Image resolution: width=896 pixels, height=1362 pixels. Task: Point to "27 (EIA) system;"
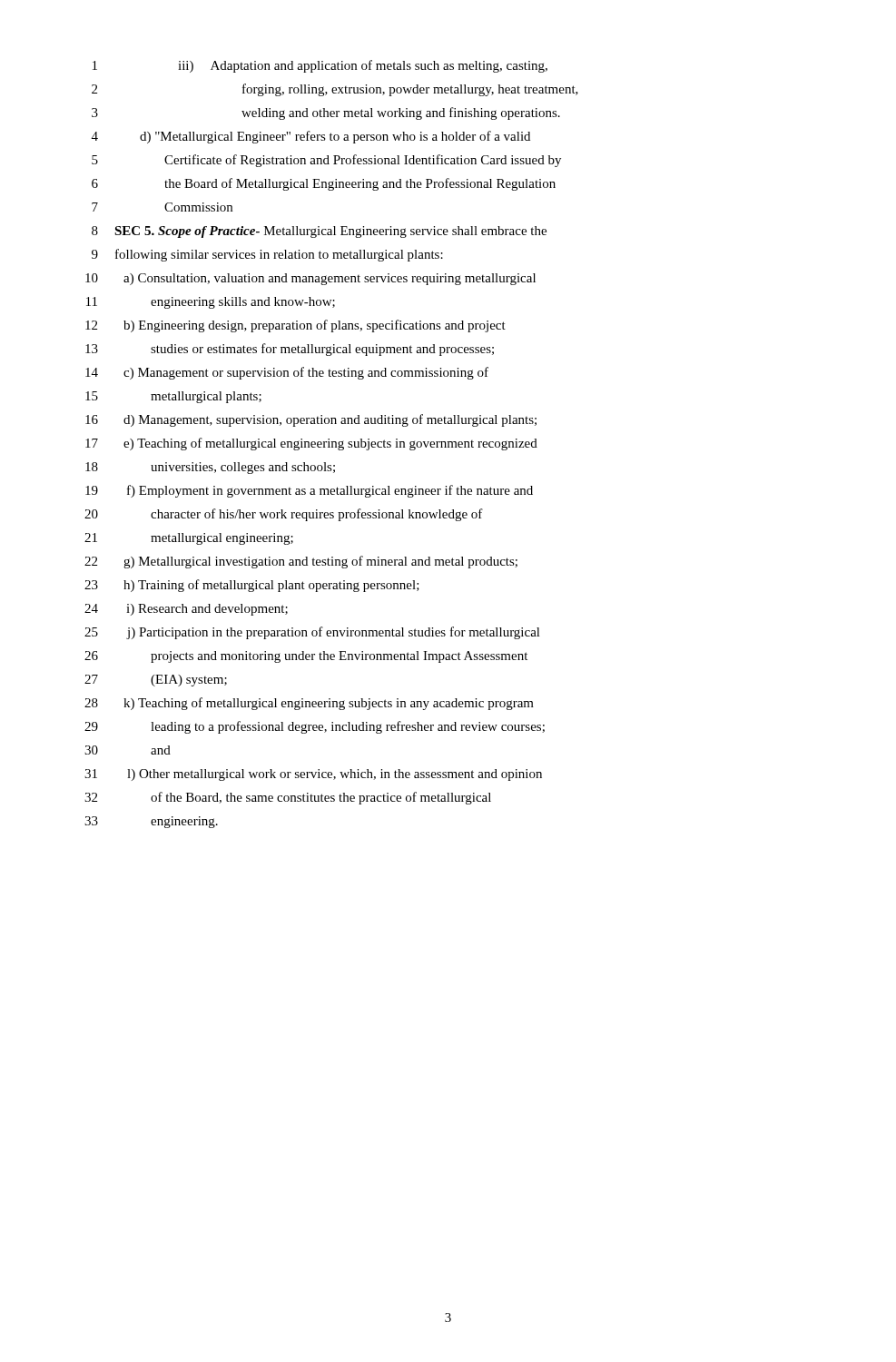[x=156, y=681]
